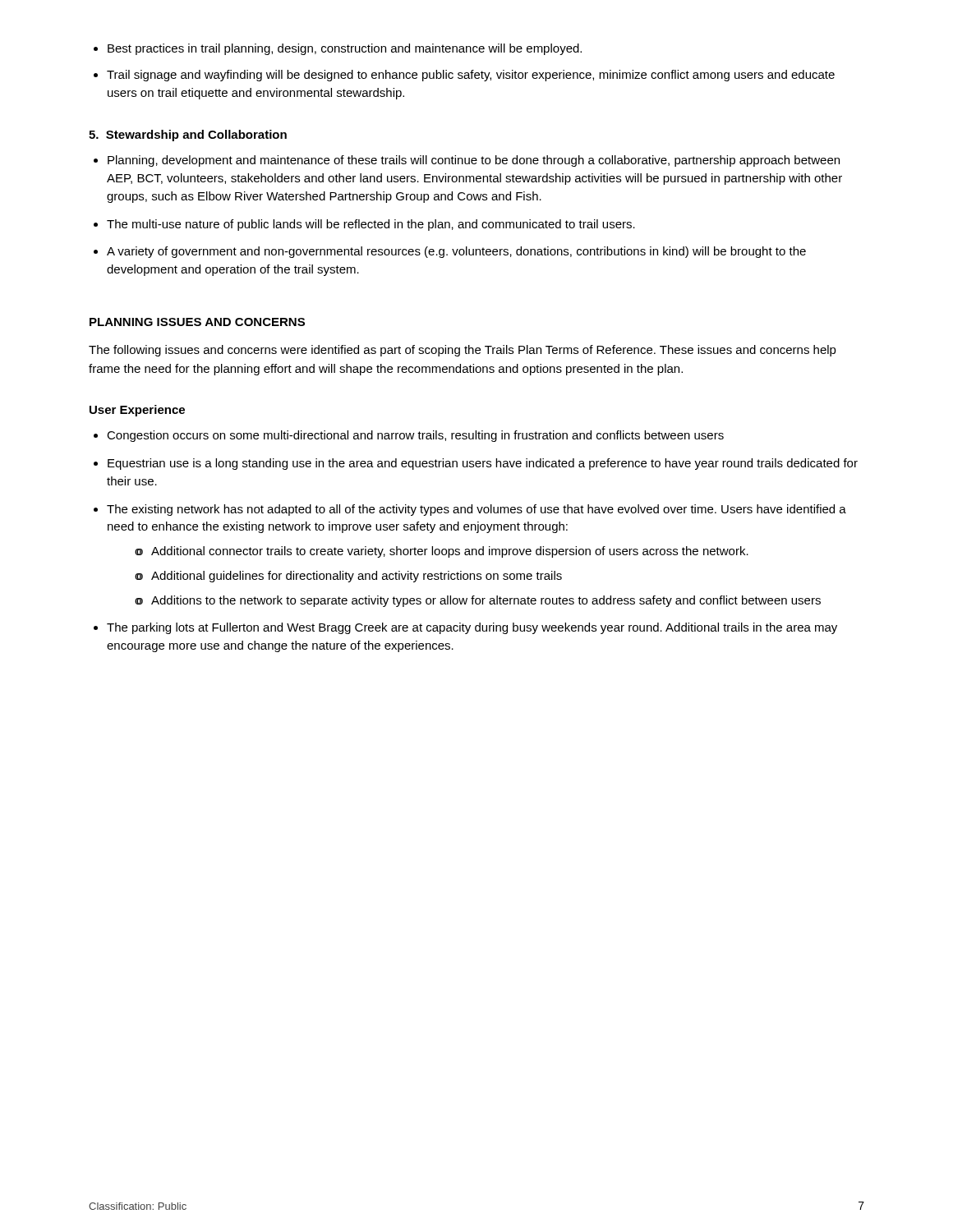Find the text starting "PLANNING ISSUES AND"
The image size is (953, 1232).
tap(197, 321)
